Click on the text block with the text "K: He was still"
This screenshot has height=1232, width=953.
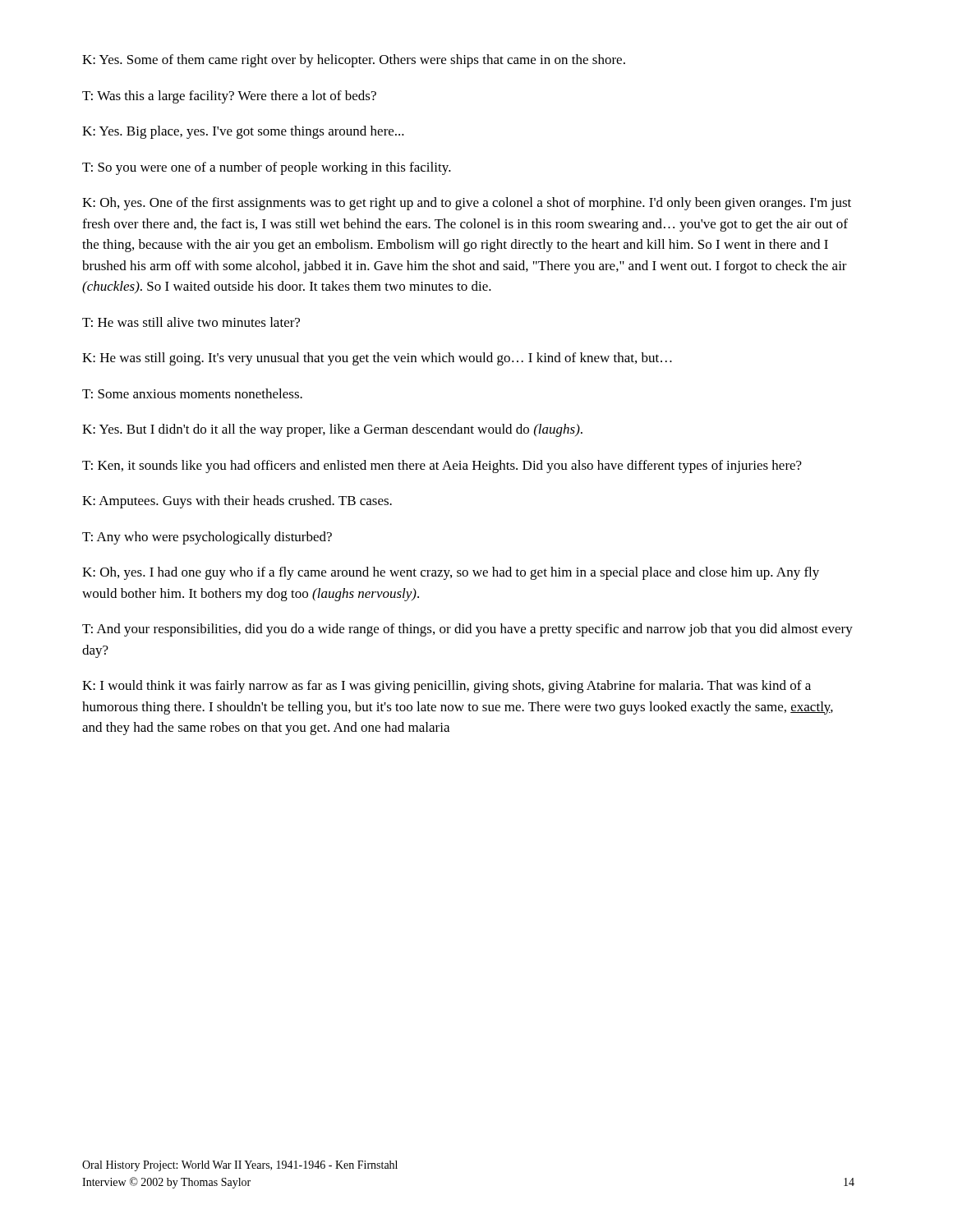(378, 358)
